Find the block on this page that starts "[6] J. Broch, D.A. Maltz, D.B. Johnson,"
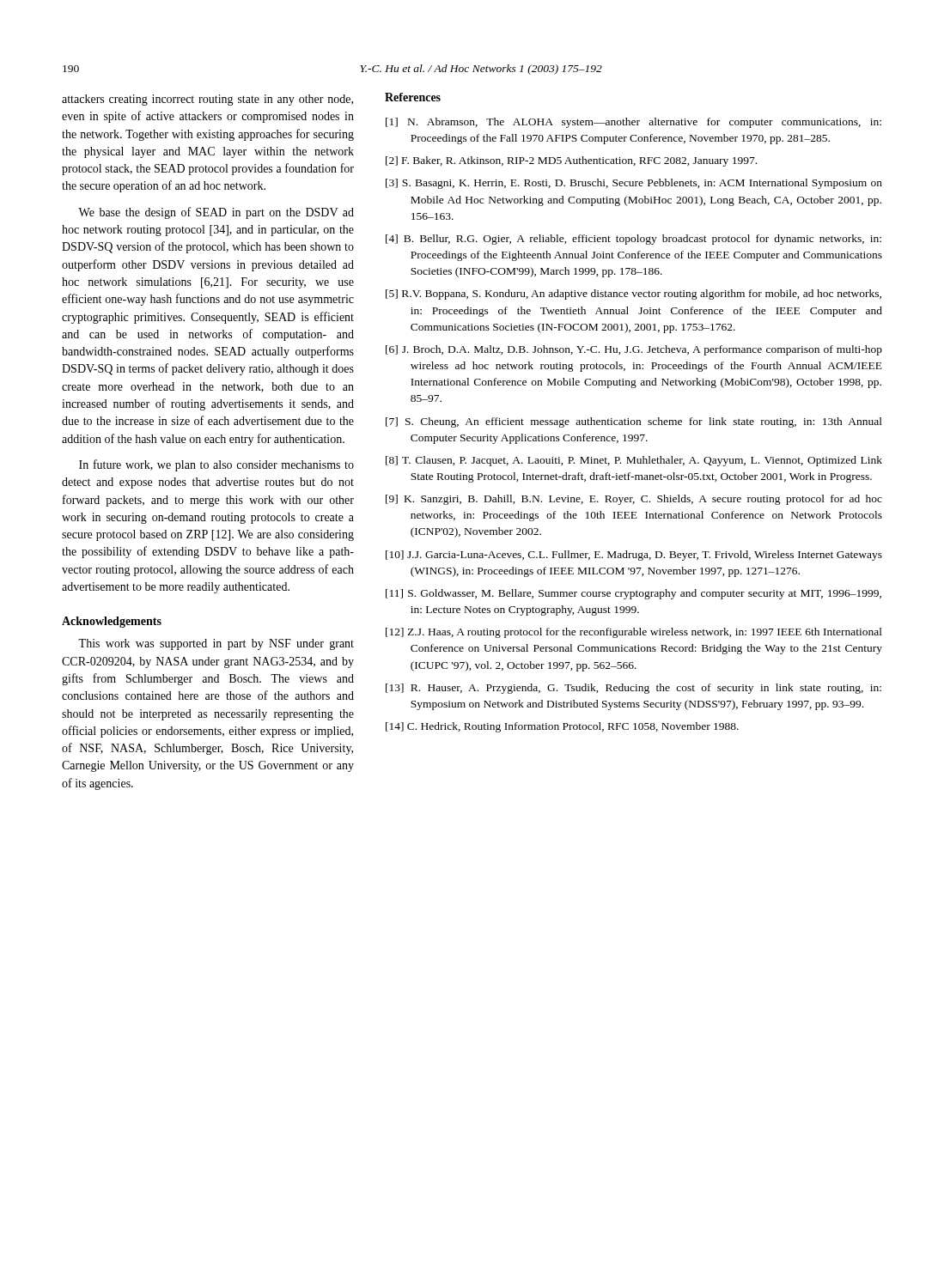The width and height of the screenshot is (944, 1288). click(633, 374)
